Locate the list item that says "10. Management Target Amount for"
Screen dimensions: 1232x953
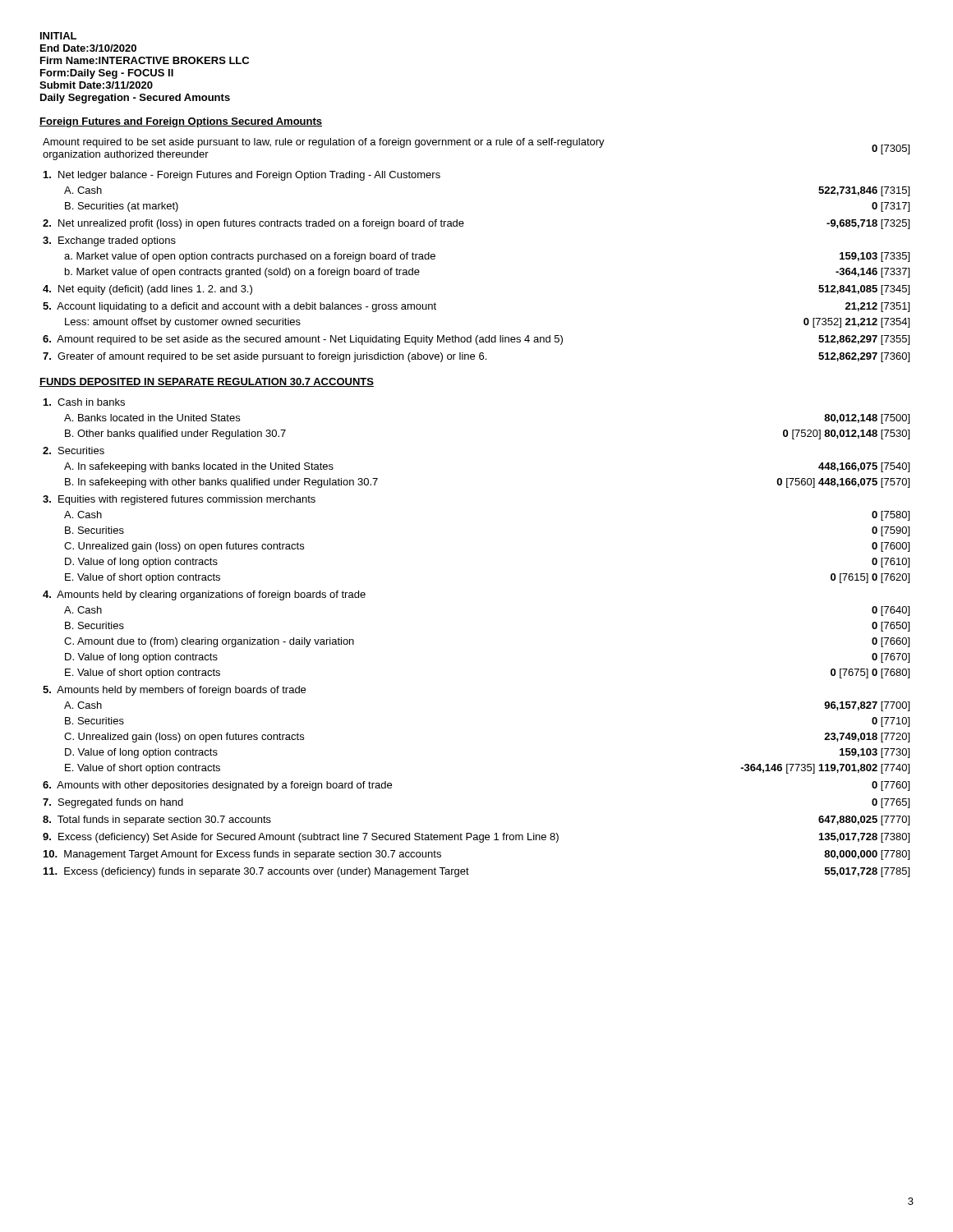[x=244, y=855]
